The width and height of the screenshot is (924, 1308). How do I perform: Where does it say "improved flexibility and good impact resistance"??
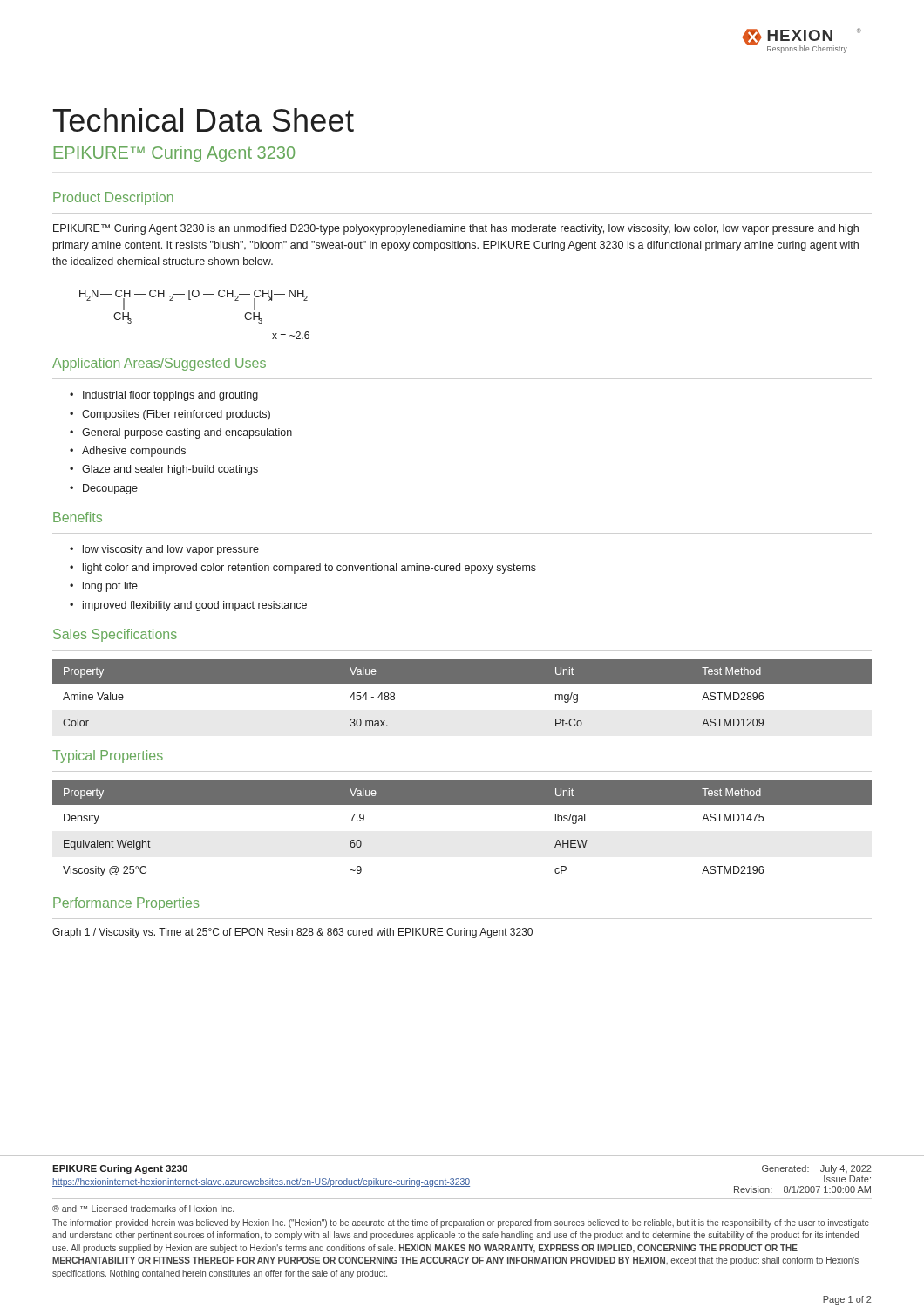[x=195, y=605]
